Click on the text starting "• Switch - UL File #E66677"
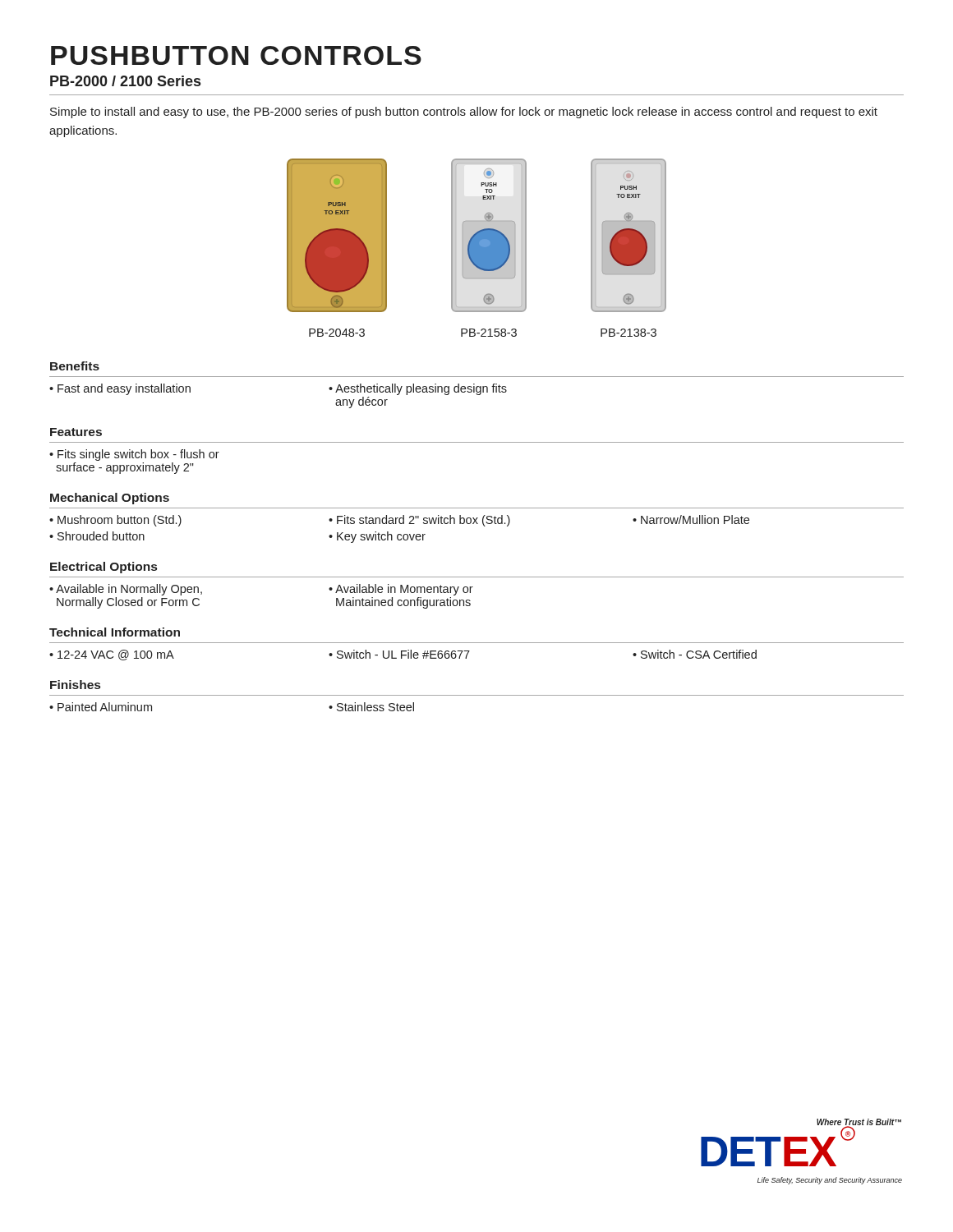This screenshot has width=953, height=1232. pyautogui.click(x=399, y=654)
